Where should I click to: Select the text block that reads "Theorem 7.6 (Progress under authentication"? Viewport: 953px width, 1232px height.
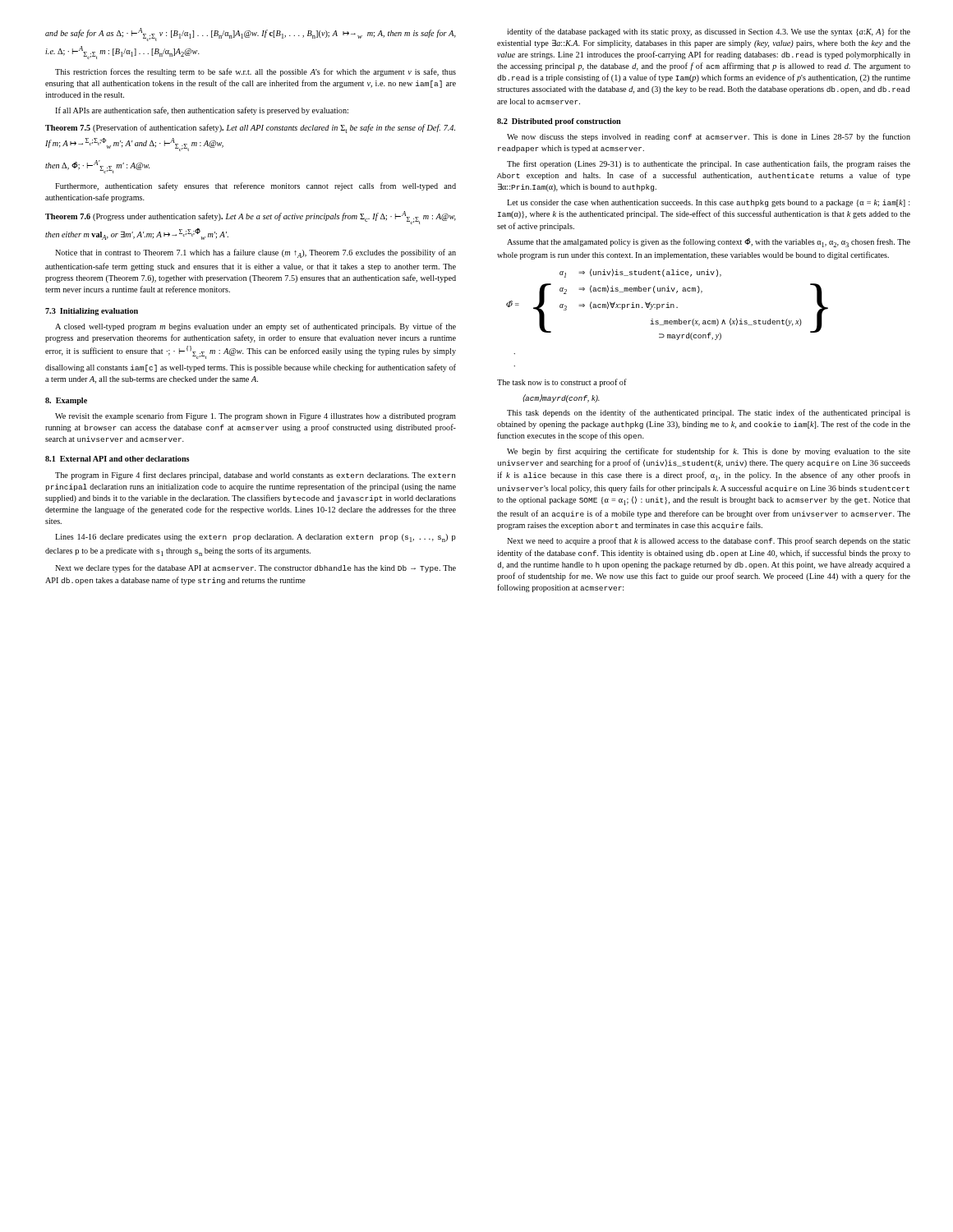tap(251, 226)
